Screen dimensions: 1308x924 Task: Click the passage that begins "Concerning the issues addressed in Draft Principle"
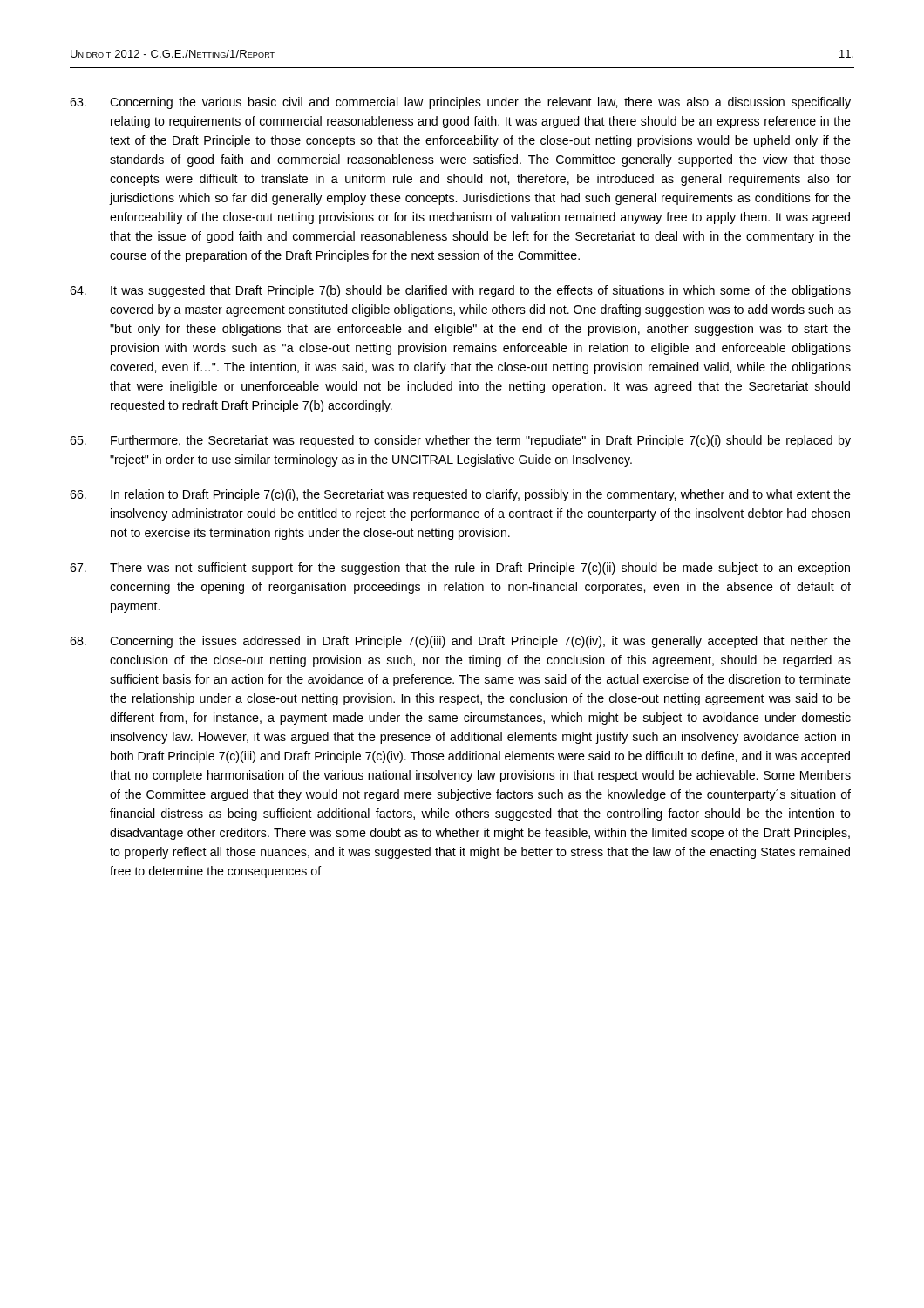(460, 756)
